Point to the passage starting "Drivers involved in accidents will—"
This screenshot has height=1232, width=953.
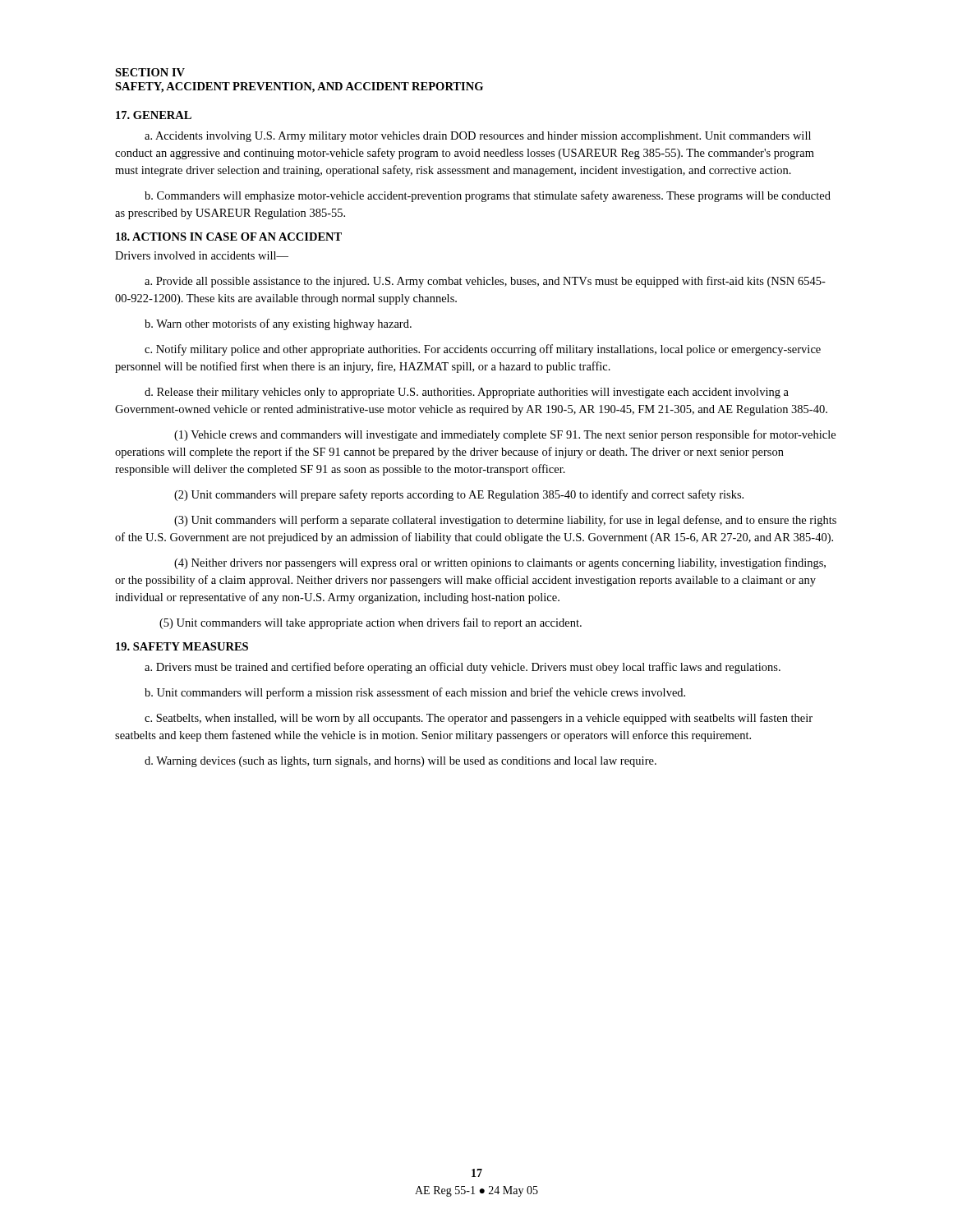[x=202, y=256]
